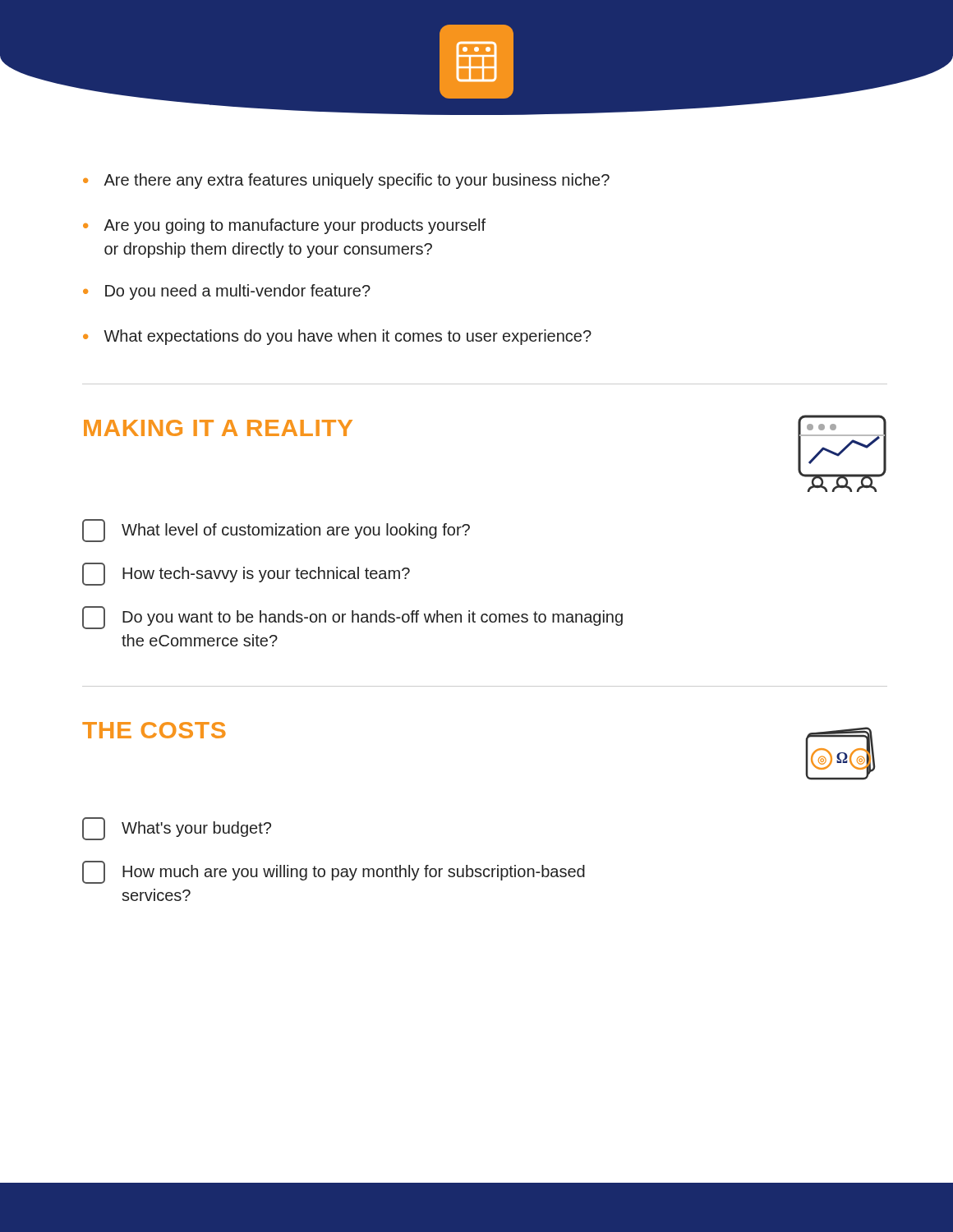Image resolution: width=953 pixels, height=1232 pixels.
Task: Click on the passage starting "What level of customization are you looking for?"
Action: (276, 531)
